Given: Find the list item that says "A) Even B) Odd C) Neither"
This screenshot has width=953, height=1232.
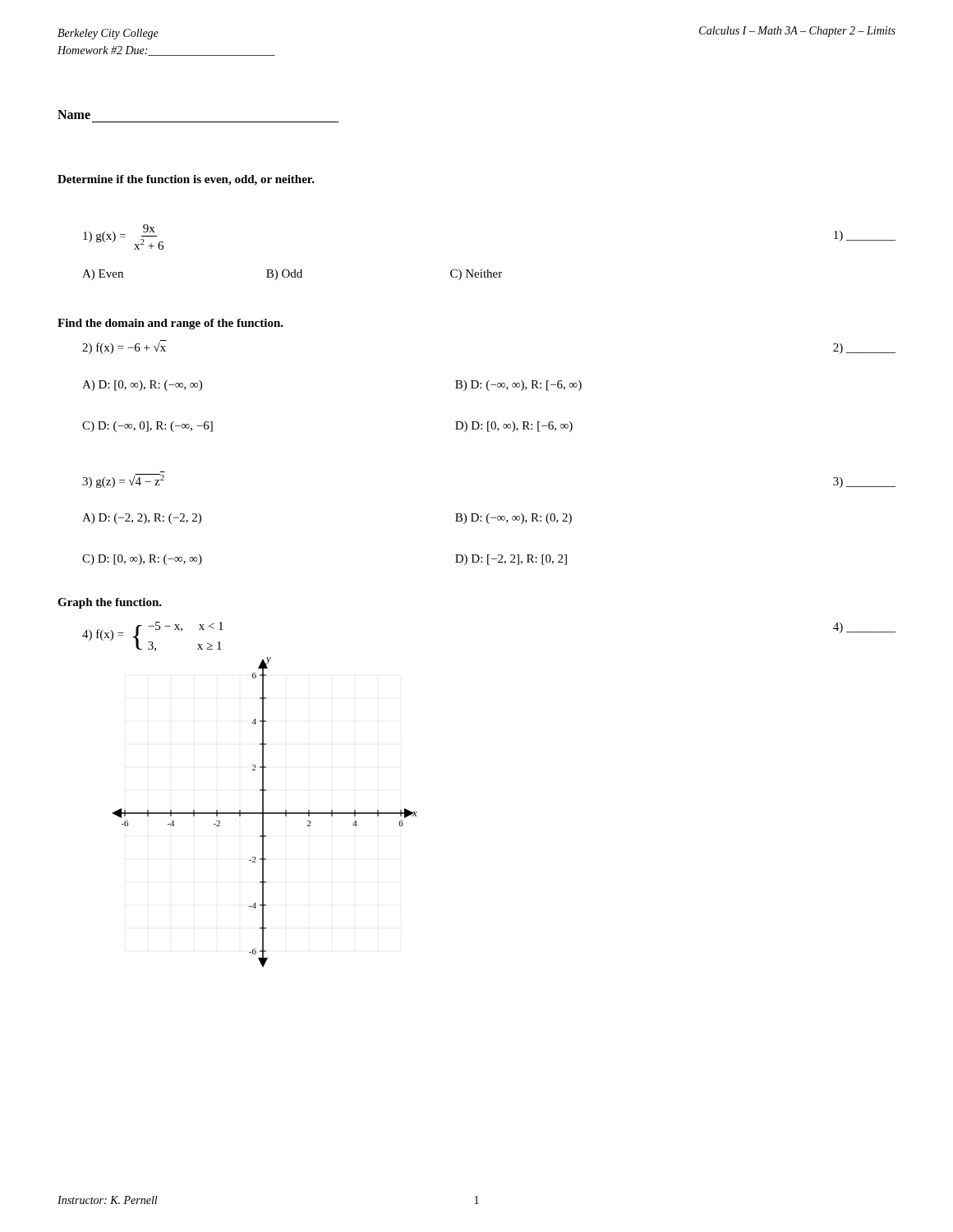Looking at the screenshot, I should click(x=292, y=274).
